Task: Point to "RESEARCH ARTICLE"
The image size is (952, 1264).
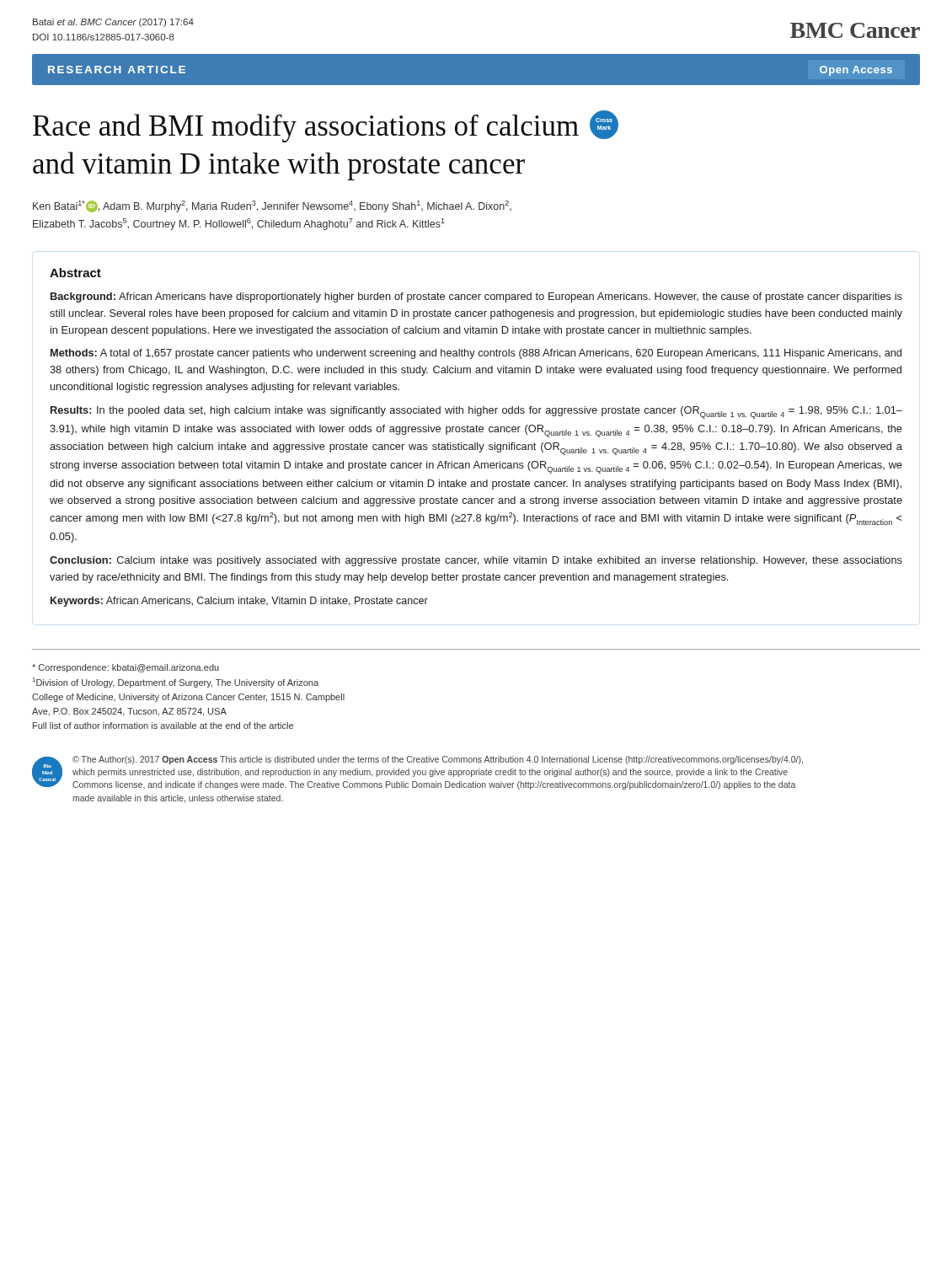Action: pyautogui.click(x=117, y=69)
